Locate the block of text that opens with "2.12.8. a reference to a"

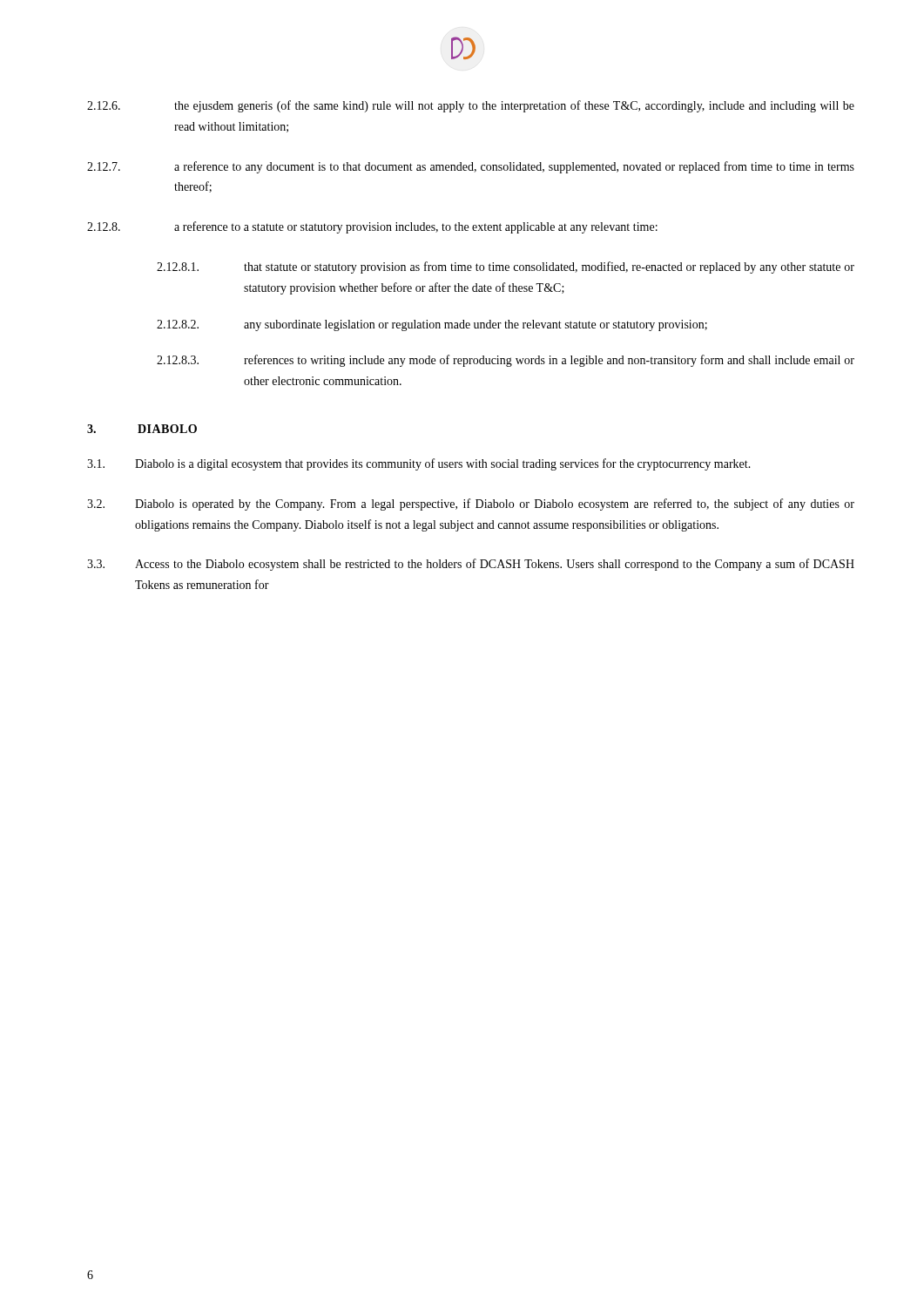click(471, 227)
